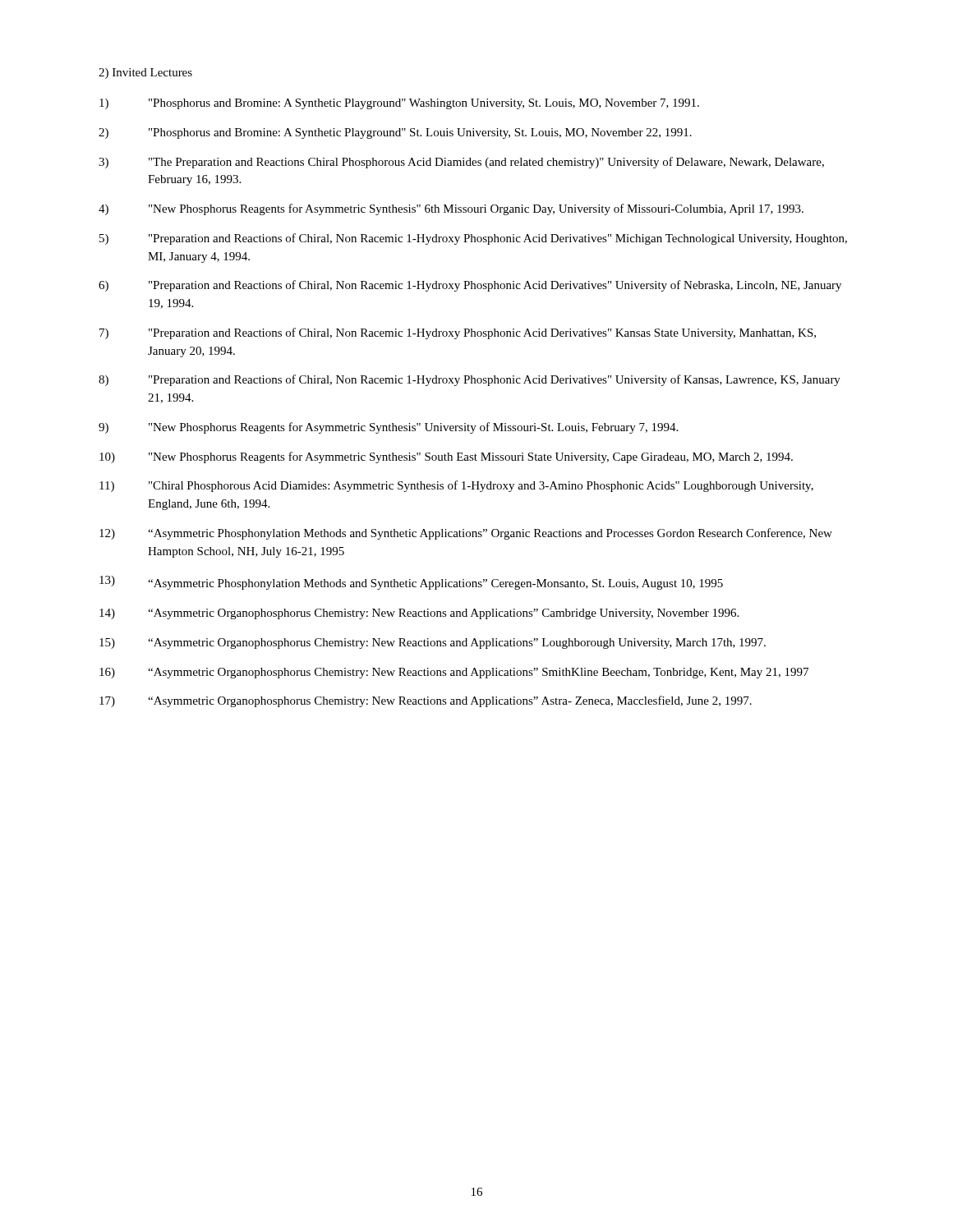Select the block starting "3) "The Preparation"

(x=476, y=177)
